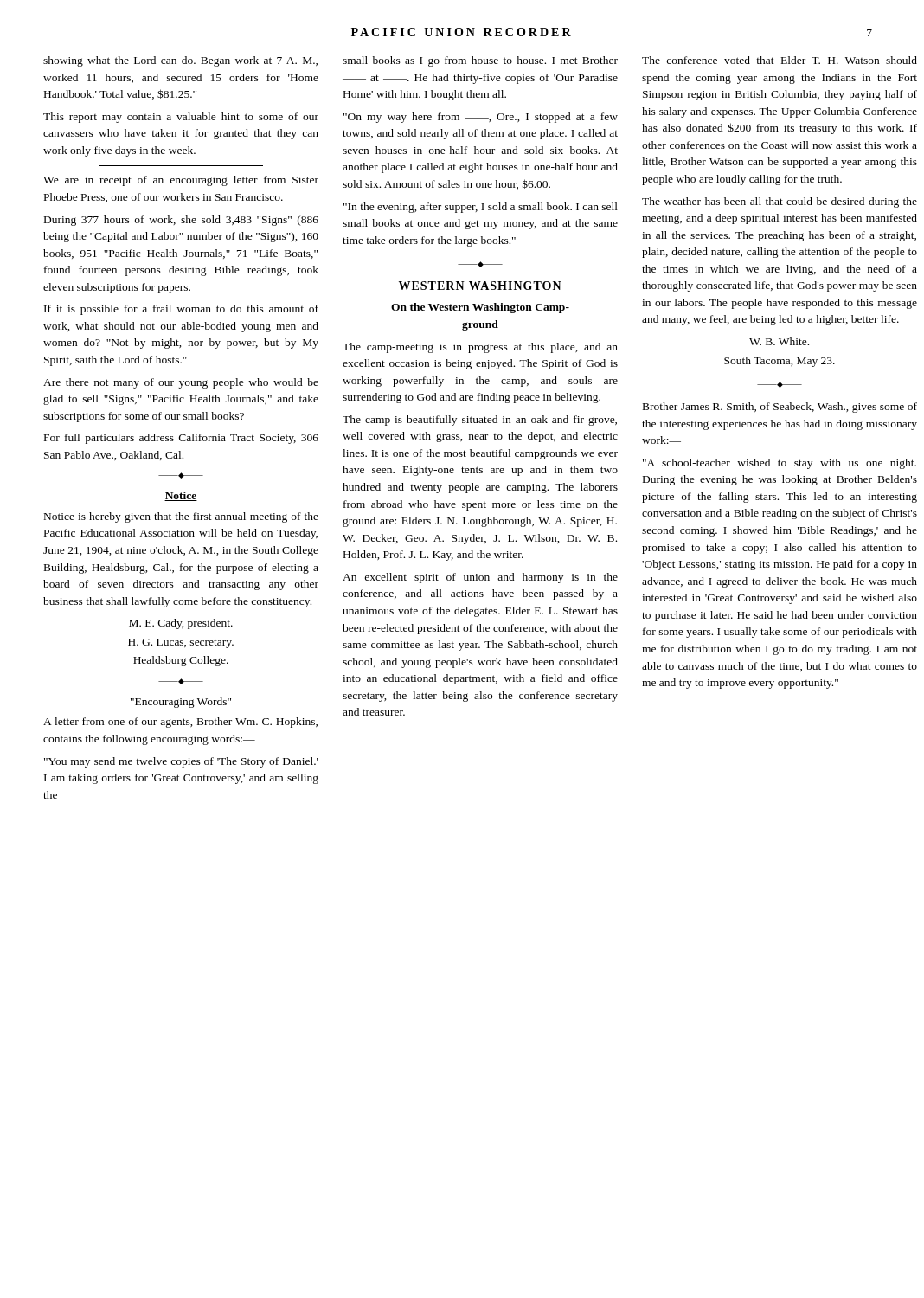Locate the element starting "On the Western Washington"

tap(480, 316)
